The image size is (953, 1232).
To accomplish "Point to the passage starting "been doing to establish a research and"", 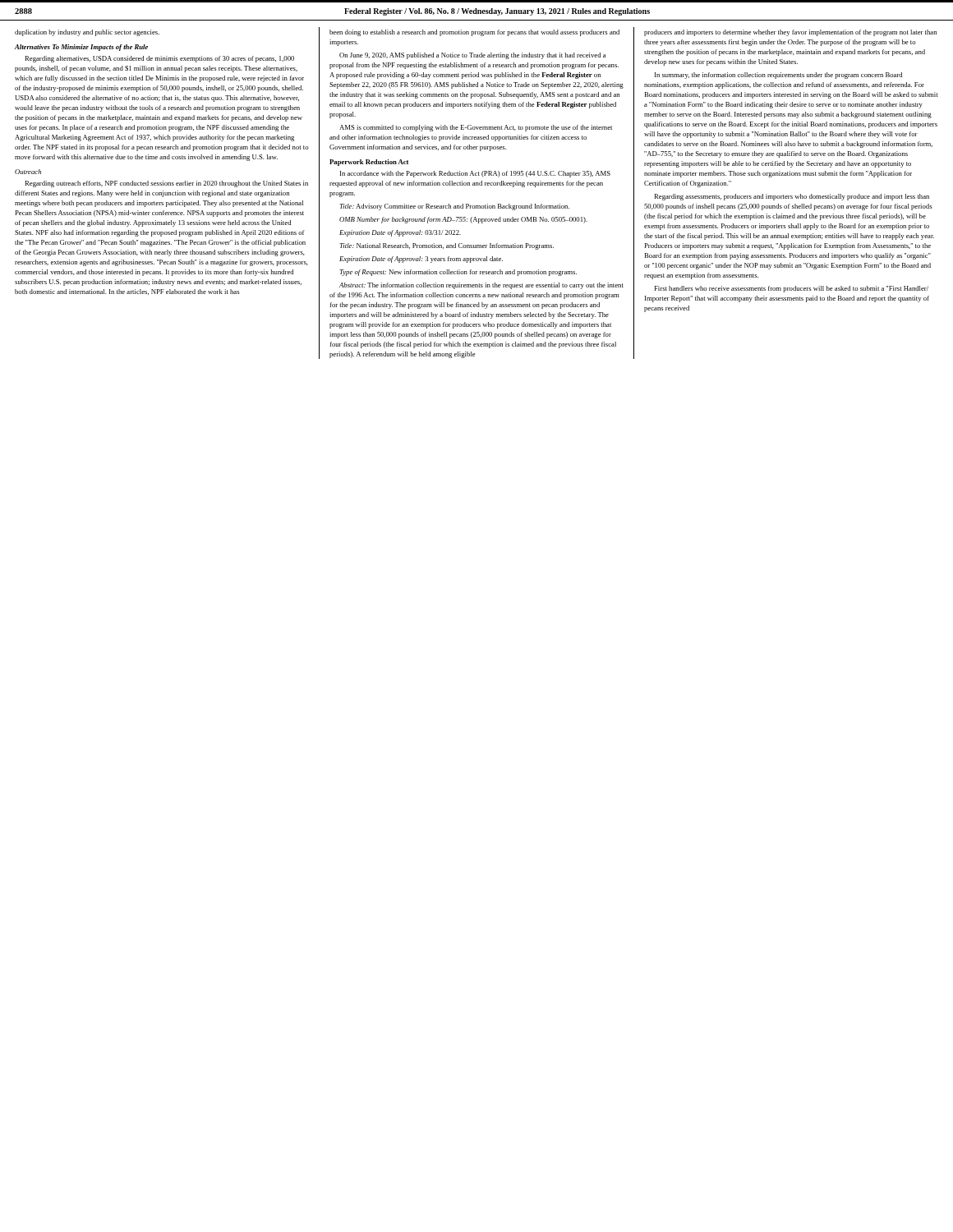I will 476,37.
